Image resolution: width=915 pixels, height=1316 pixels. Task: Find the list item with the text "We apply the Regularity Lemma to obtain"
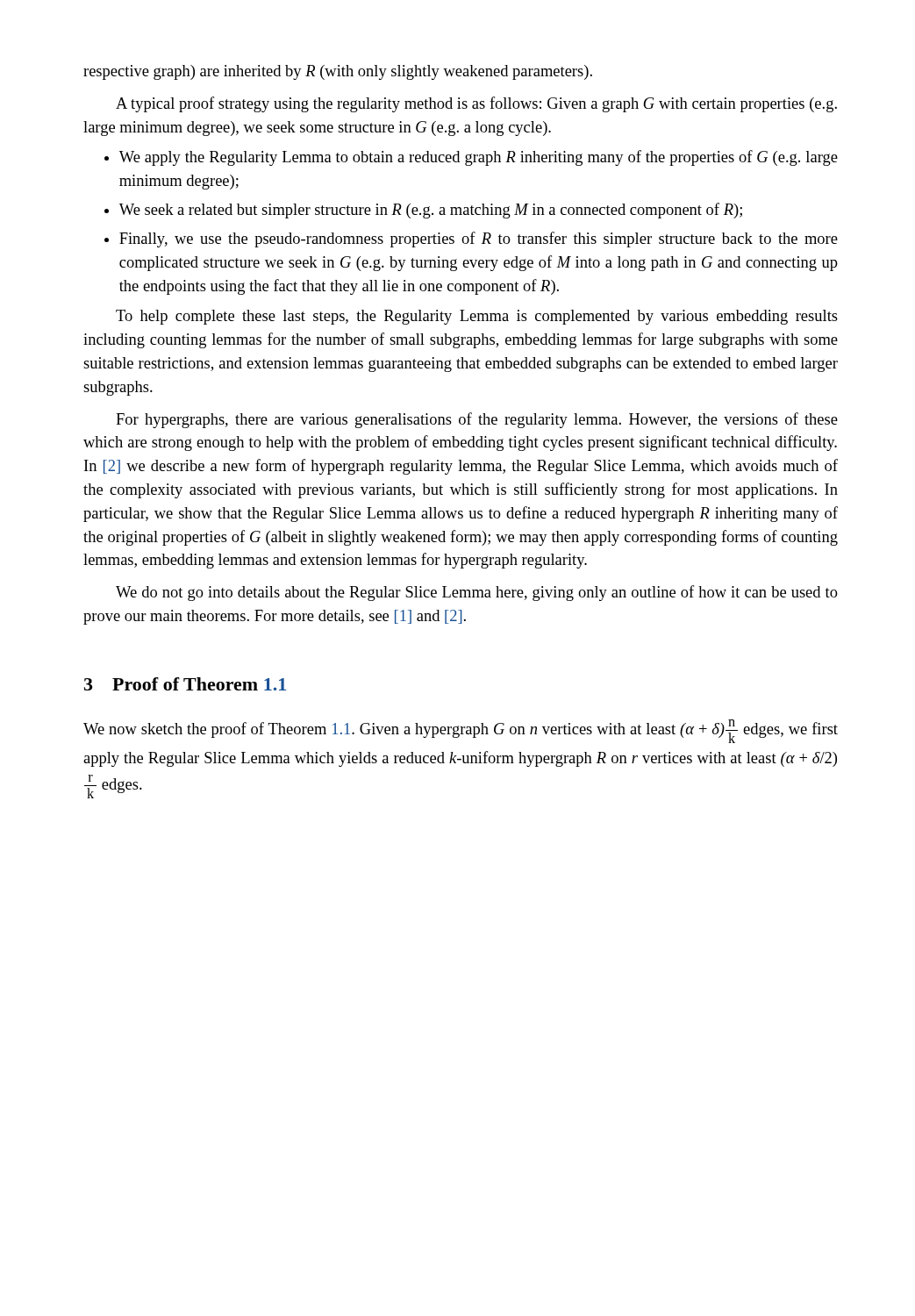[478, 170]
